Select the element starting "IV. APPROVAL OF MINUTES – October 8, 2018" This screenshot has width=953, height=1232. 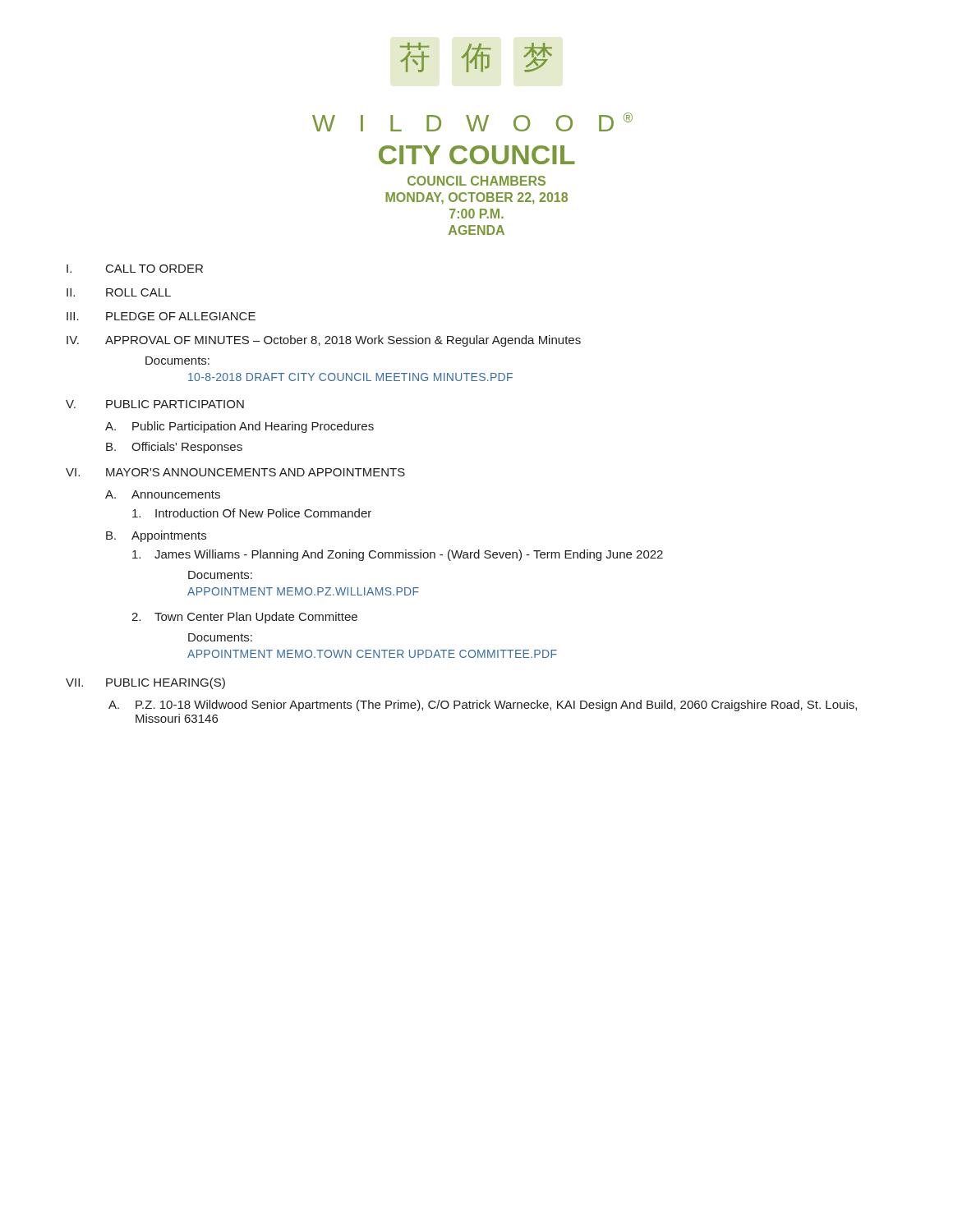476,340
